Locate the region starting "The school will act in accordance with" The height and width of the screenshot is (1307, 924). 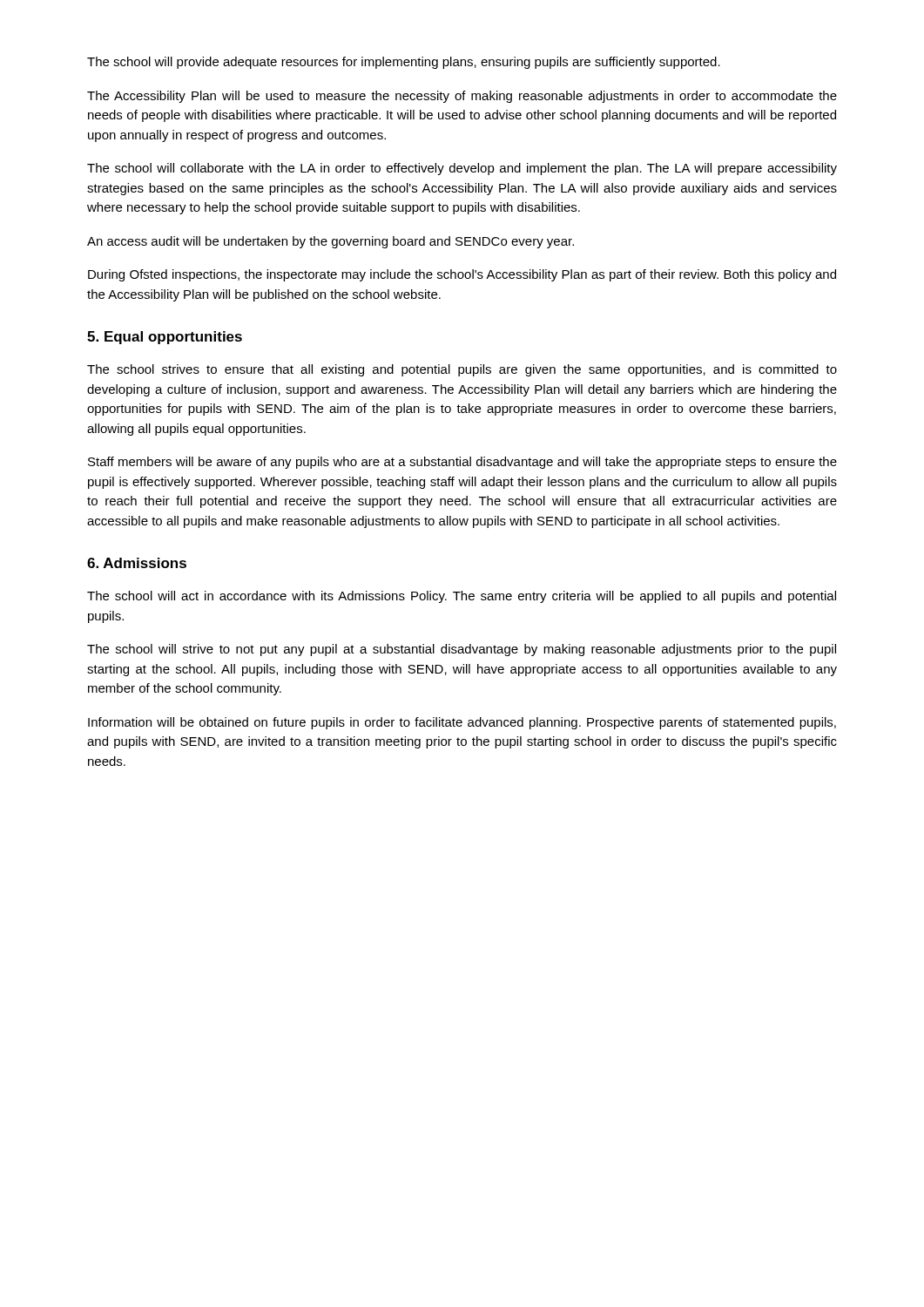click(x=462, y=605)
